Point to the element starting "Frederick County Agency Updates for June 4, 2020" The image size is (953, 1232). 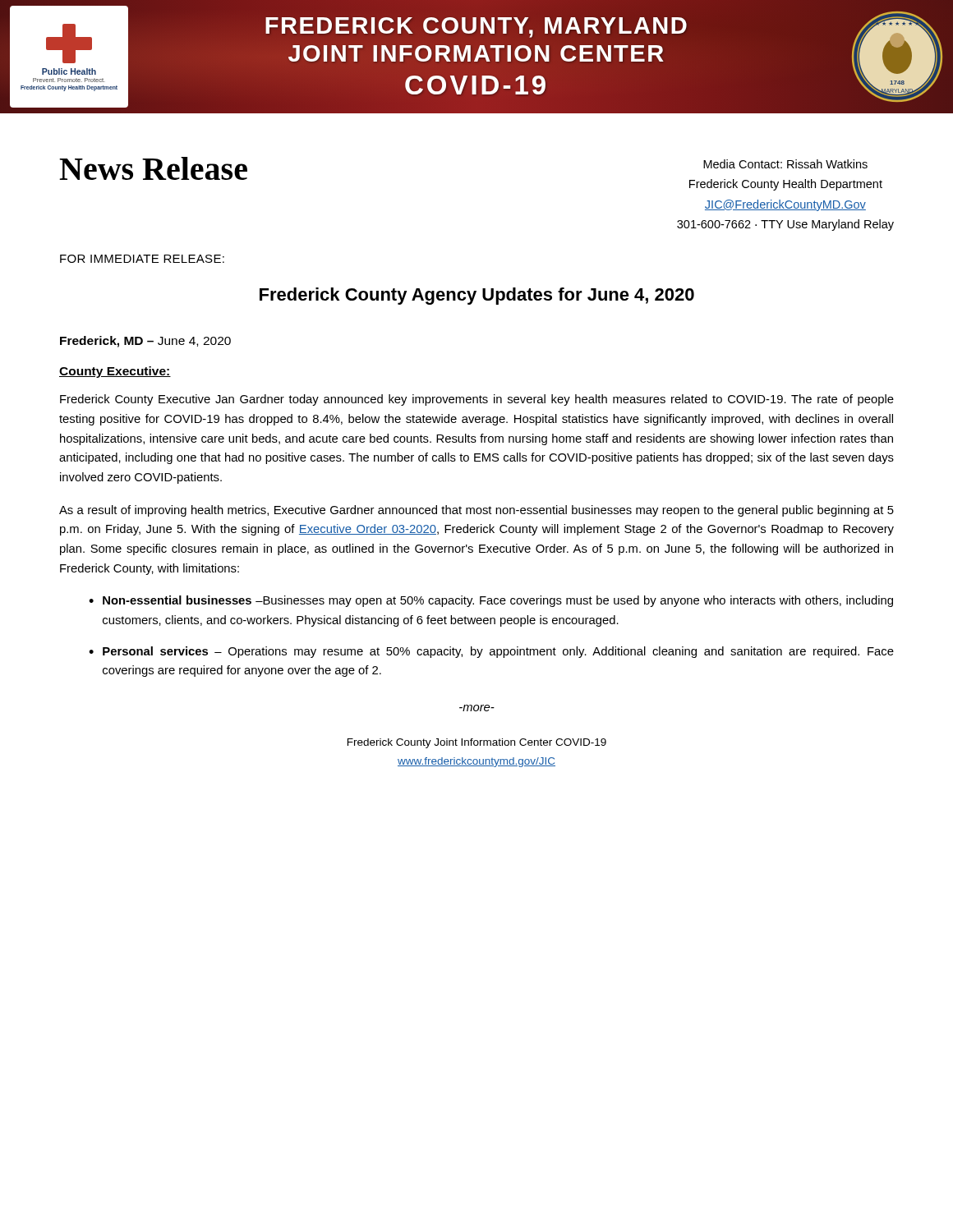point(476,294)
